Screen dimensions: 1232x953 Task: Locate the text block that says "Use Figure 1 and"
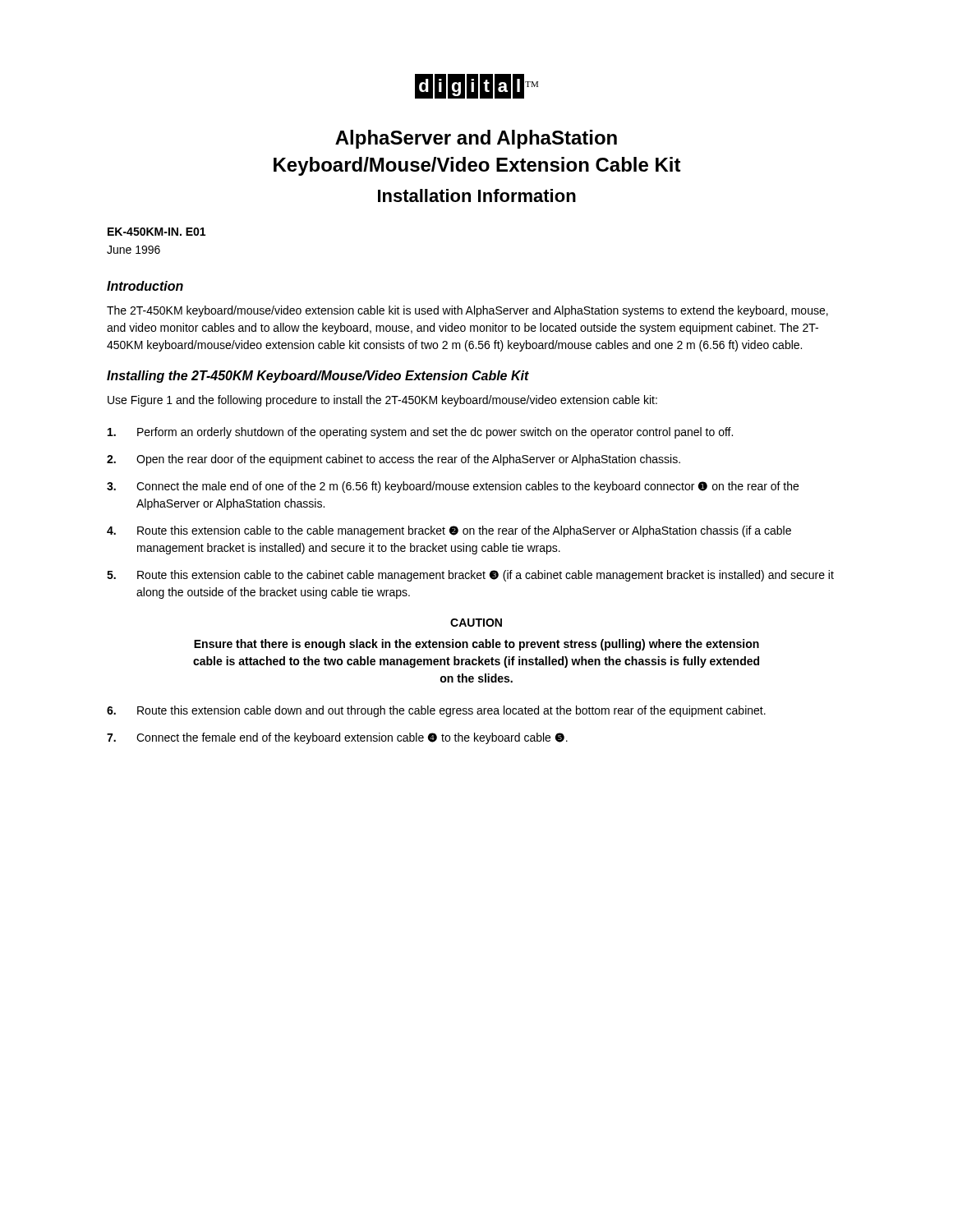point(382,400)
